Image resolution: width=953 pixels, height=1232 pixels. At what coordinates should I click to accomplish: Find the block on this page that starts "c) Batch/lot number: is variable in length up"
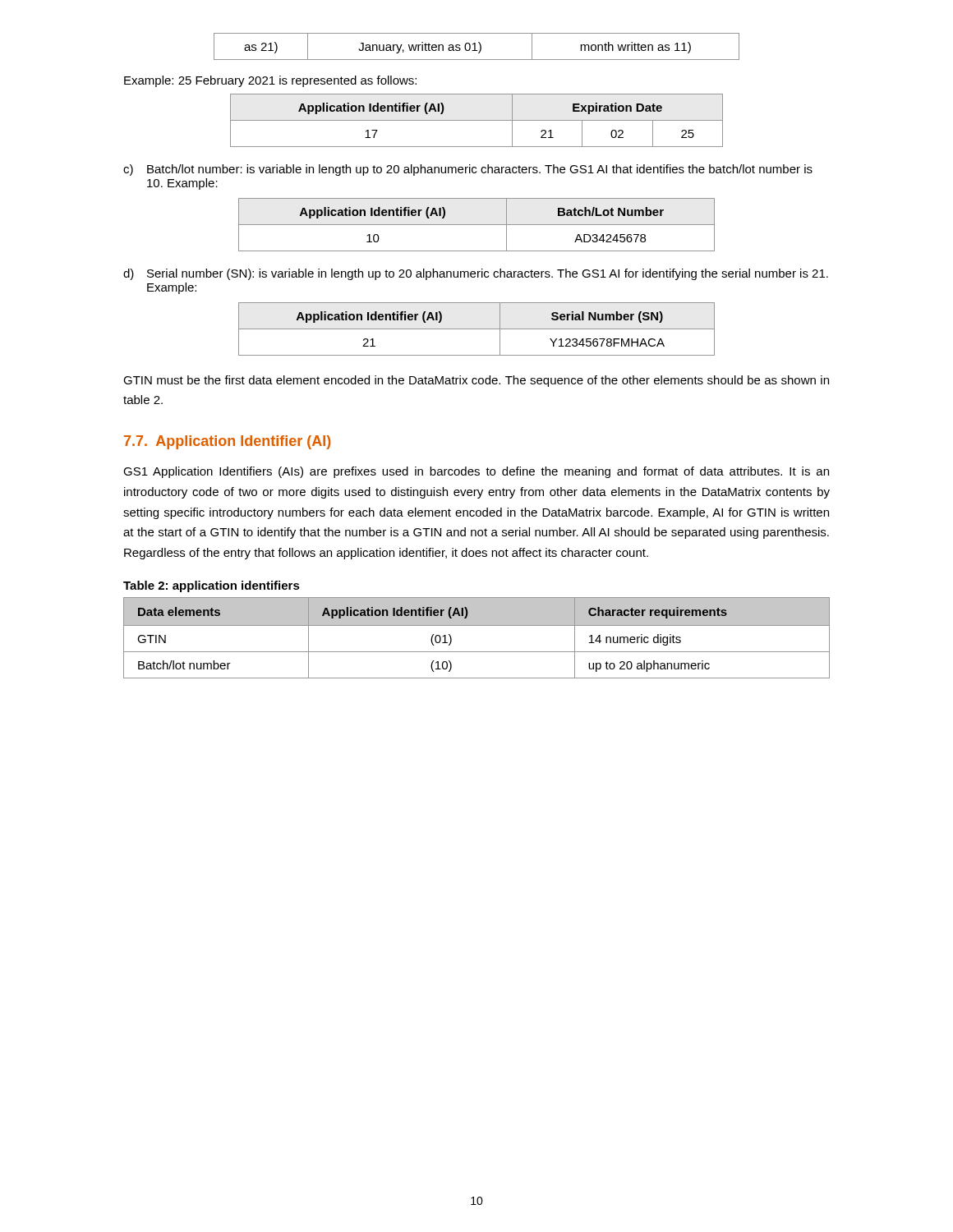click(476, 176)
